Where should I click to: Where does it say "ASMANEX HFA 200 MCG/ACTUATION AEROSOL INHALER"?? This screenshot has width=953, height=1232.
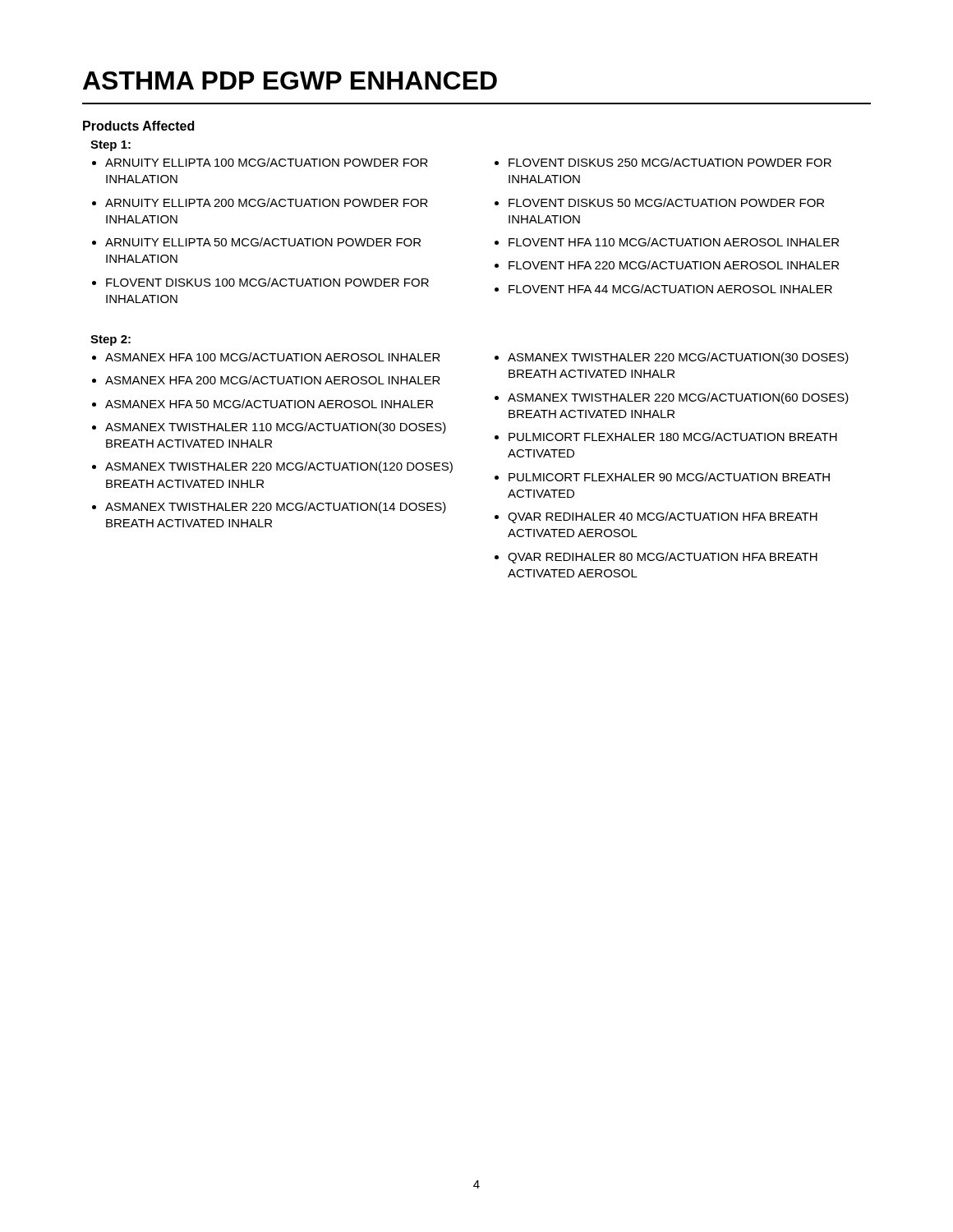coord(273,380)
